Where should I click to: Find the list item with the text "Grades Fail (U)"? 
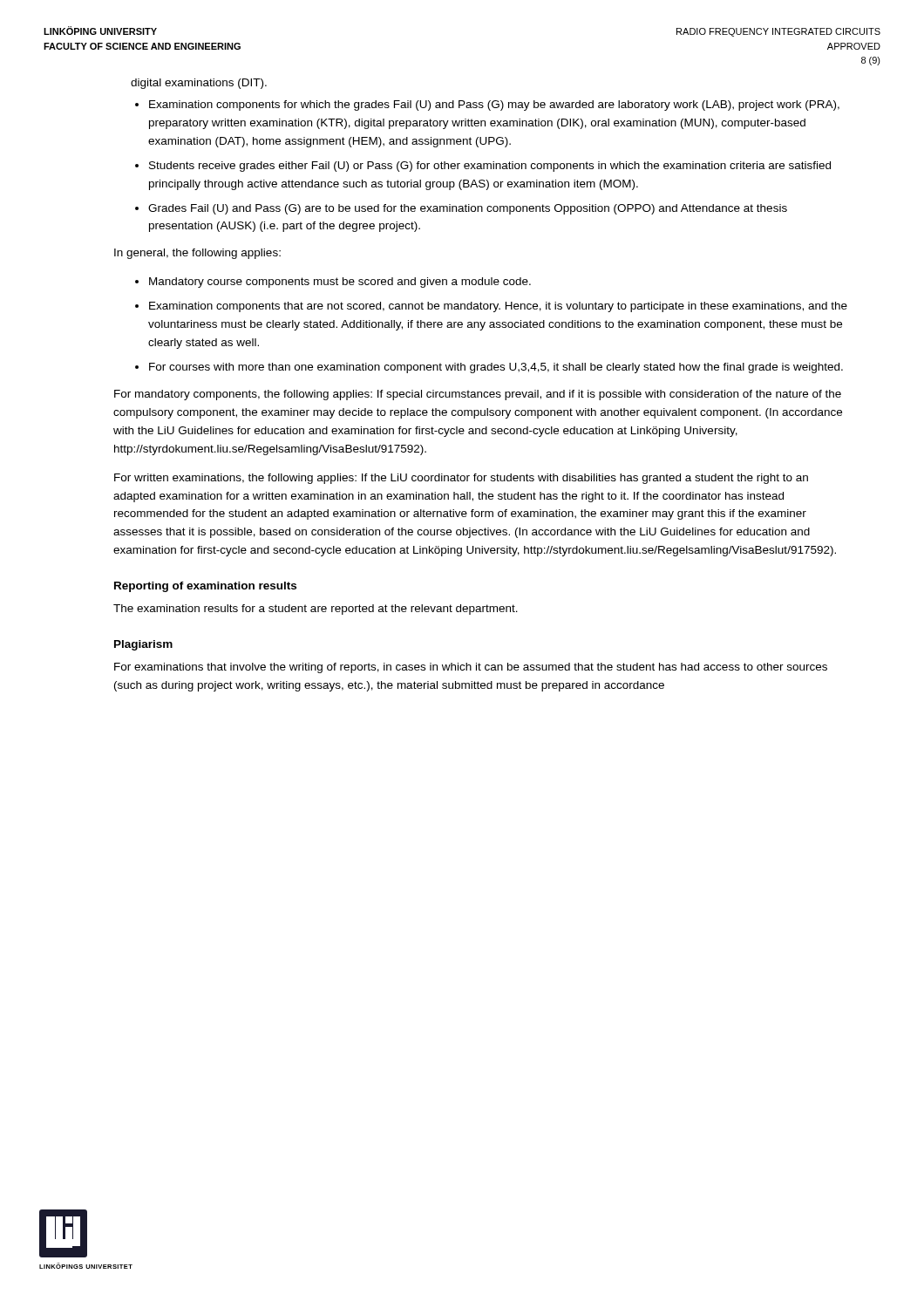[468, 217]
